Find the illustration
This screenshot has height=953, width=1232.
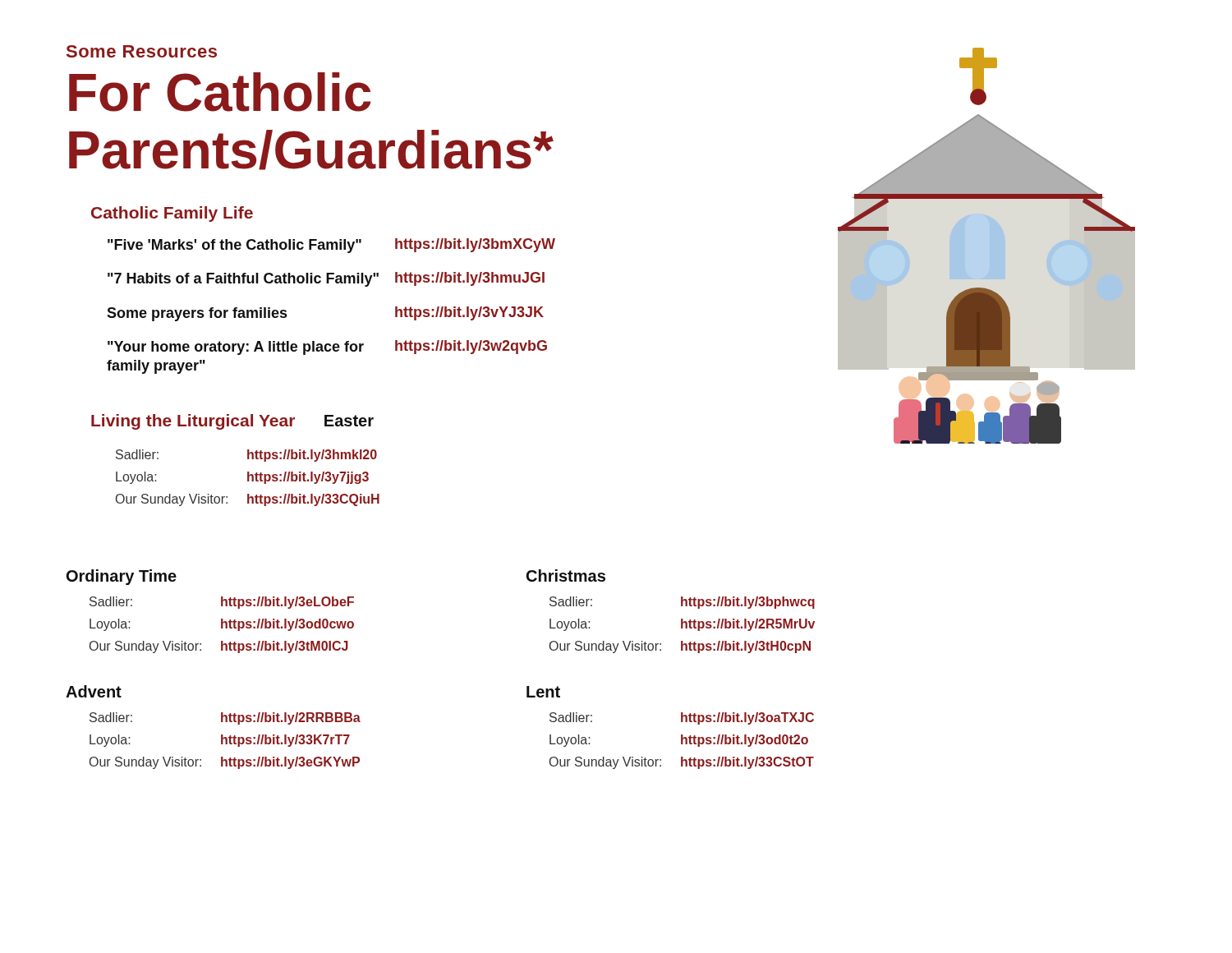(x=986, y=238)
